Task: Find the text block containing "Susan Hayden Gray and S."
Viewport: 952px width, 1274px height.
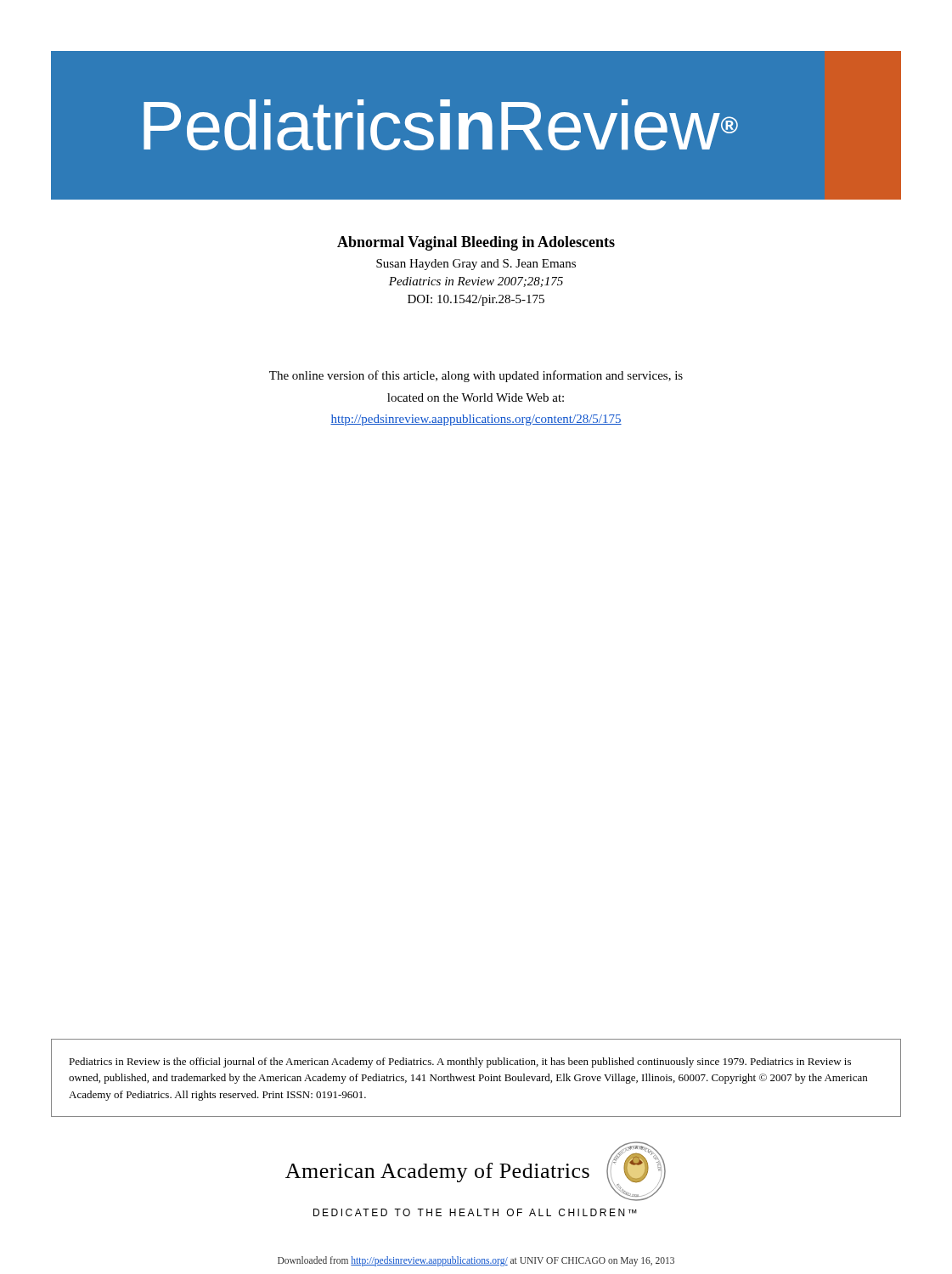Action: [x=476, y=263]
